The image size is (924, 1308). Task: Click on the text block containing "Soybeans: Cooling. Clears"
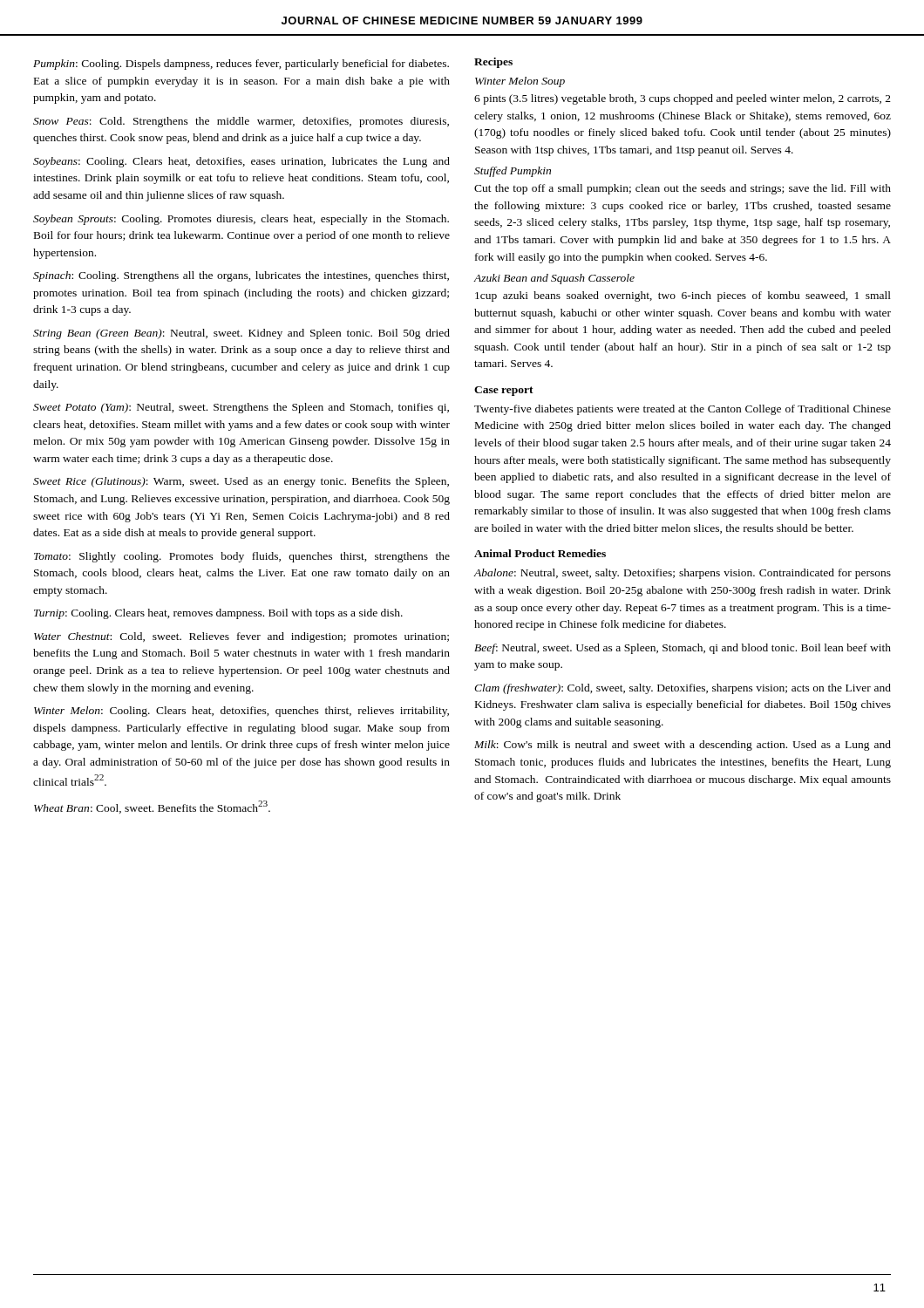click(241, 178)
